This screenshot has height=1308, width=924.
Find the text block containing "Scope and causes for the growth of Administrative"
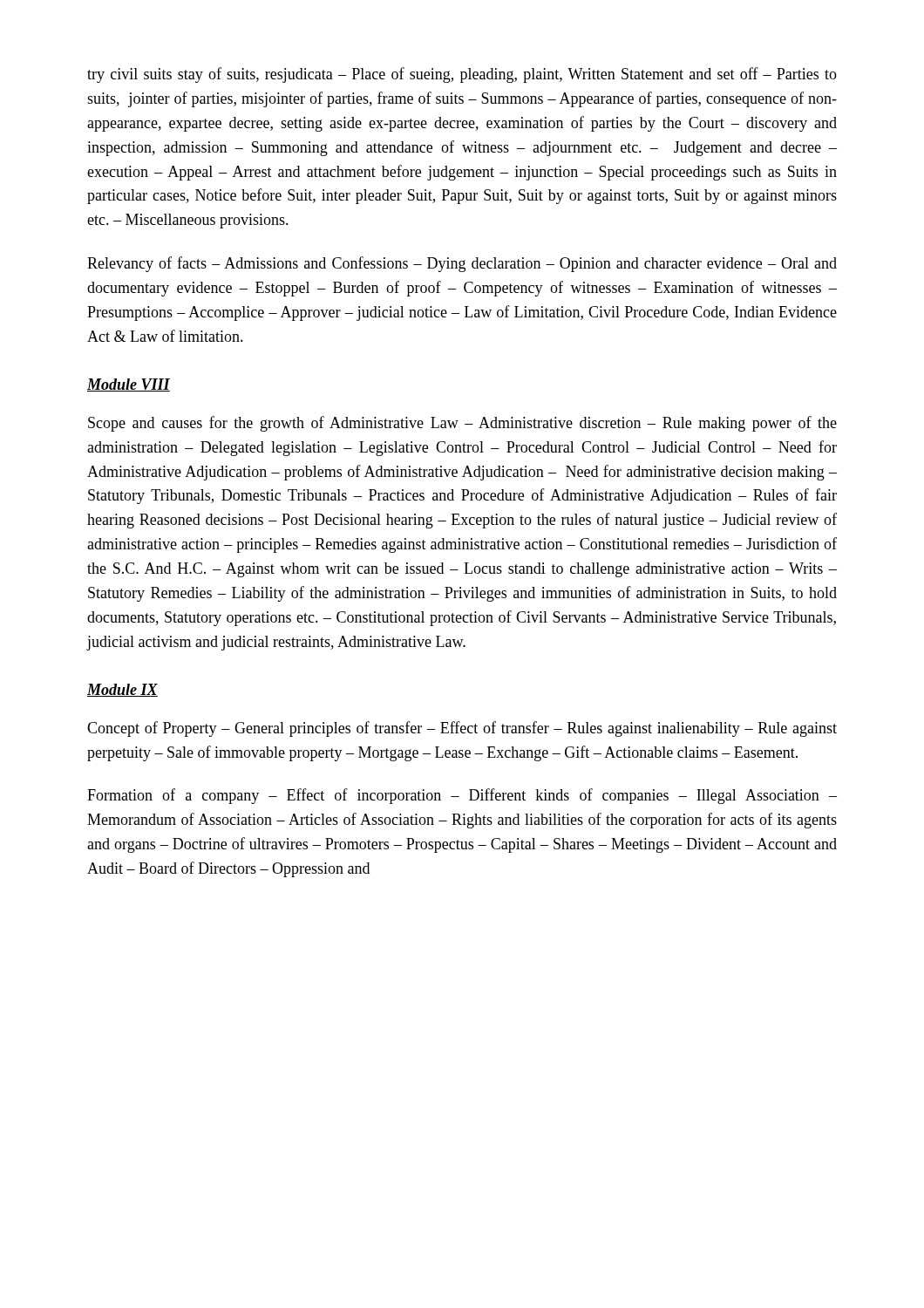462,532
